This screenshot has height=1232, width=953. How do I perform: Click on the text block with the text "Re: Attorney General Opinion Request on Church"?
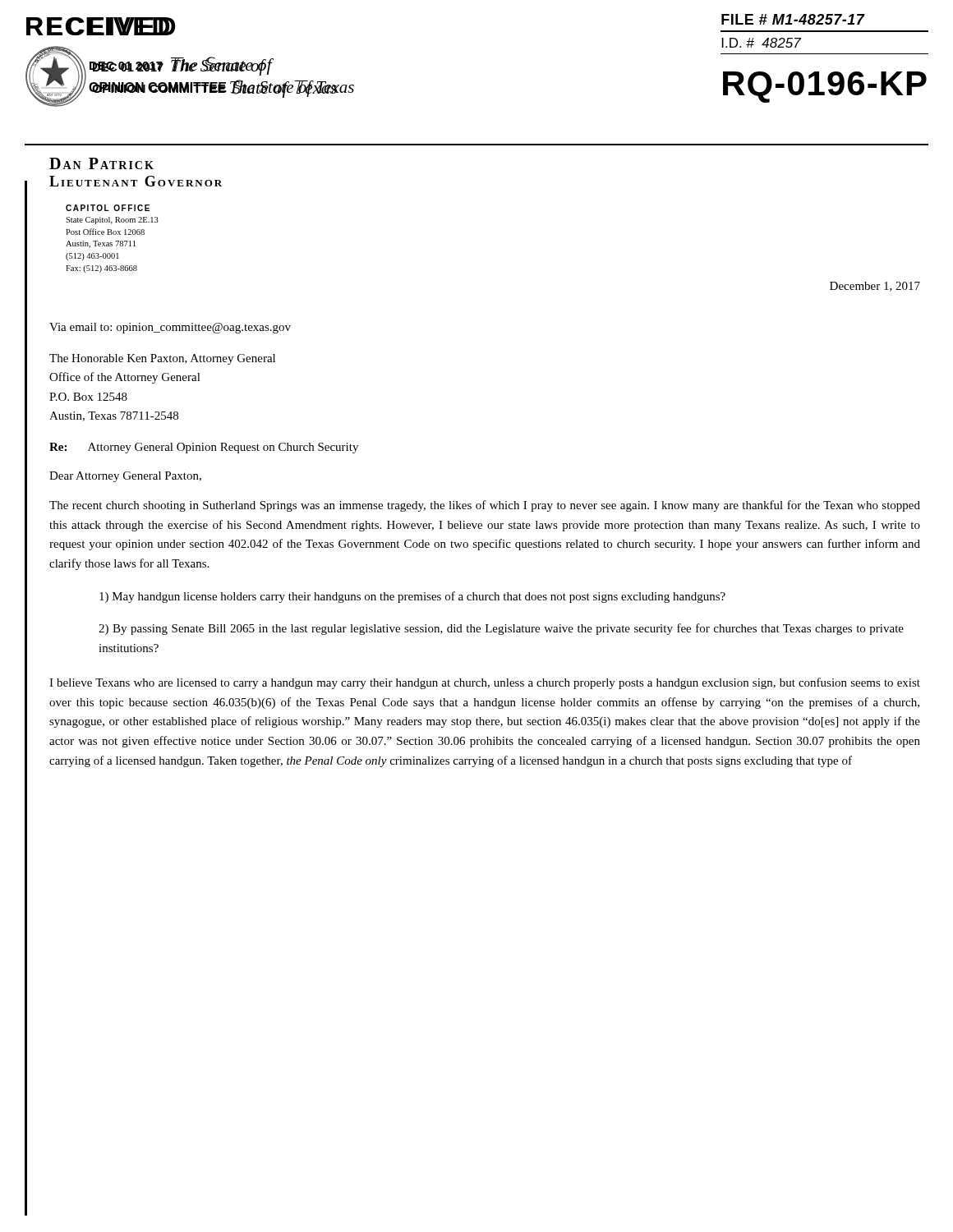click(x=204, y=447)
